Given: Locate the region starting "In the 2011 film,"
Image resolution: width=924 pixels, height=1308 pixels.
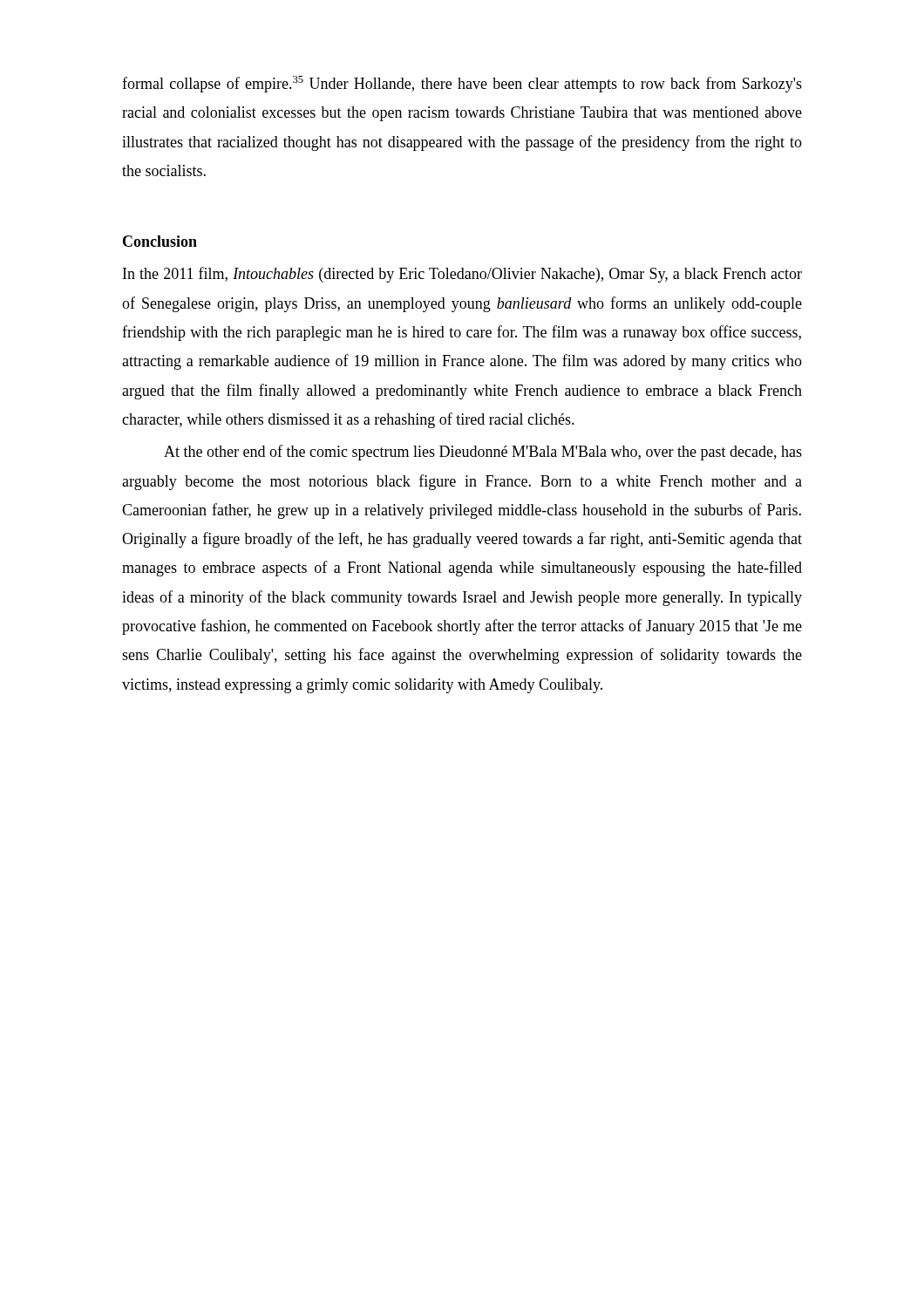Looking at the screenshot, I should pos(462,347).
